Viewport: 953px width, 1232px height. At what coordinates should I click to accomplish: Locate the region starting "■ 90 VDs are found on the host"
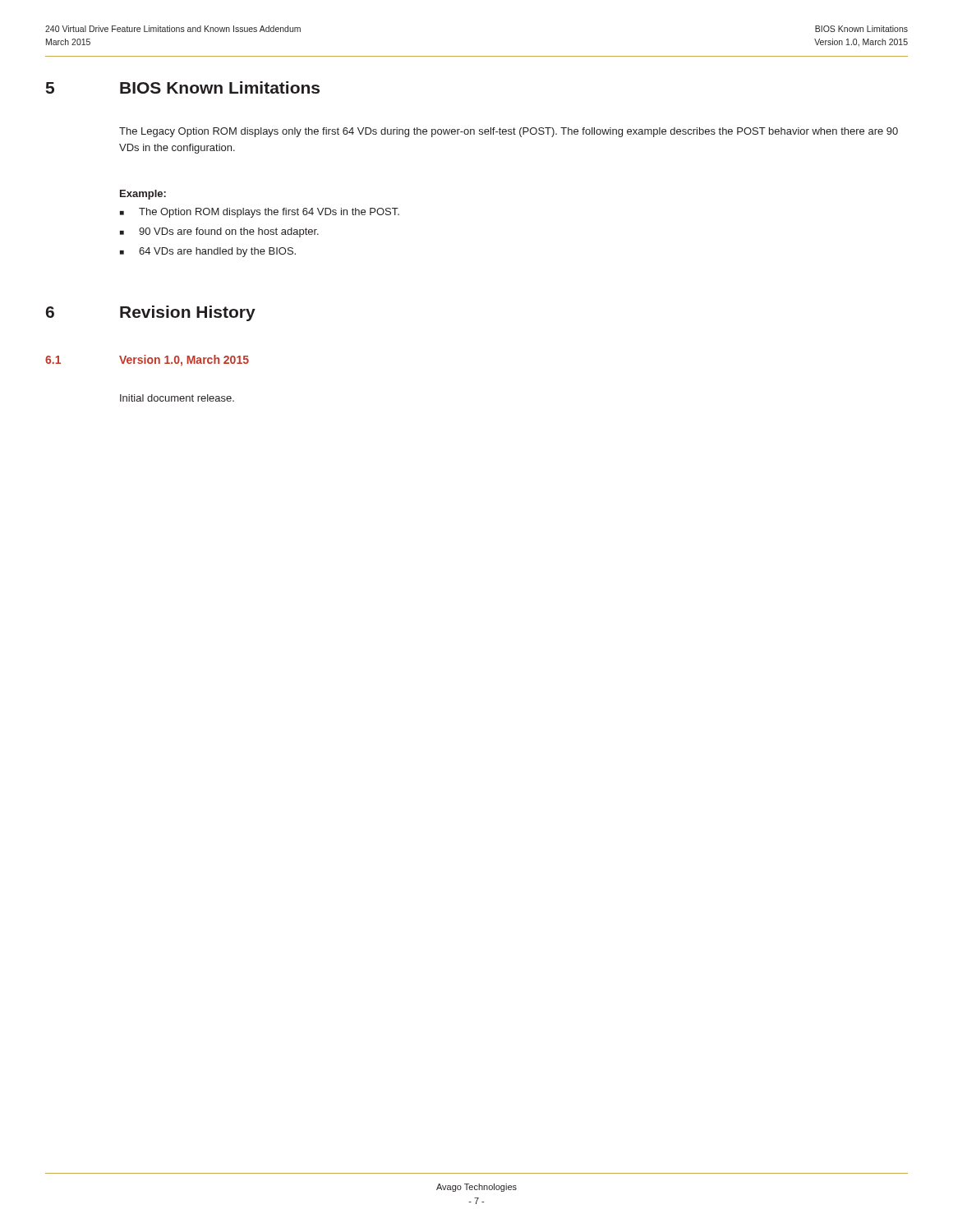tap(219, 232)
